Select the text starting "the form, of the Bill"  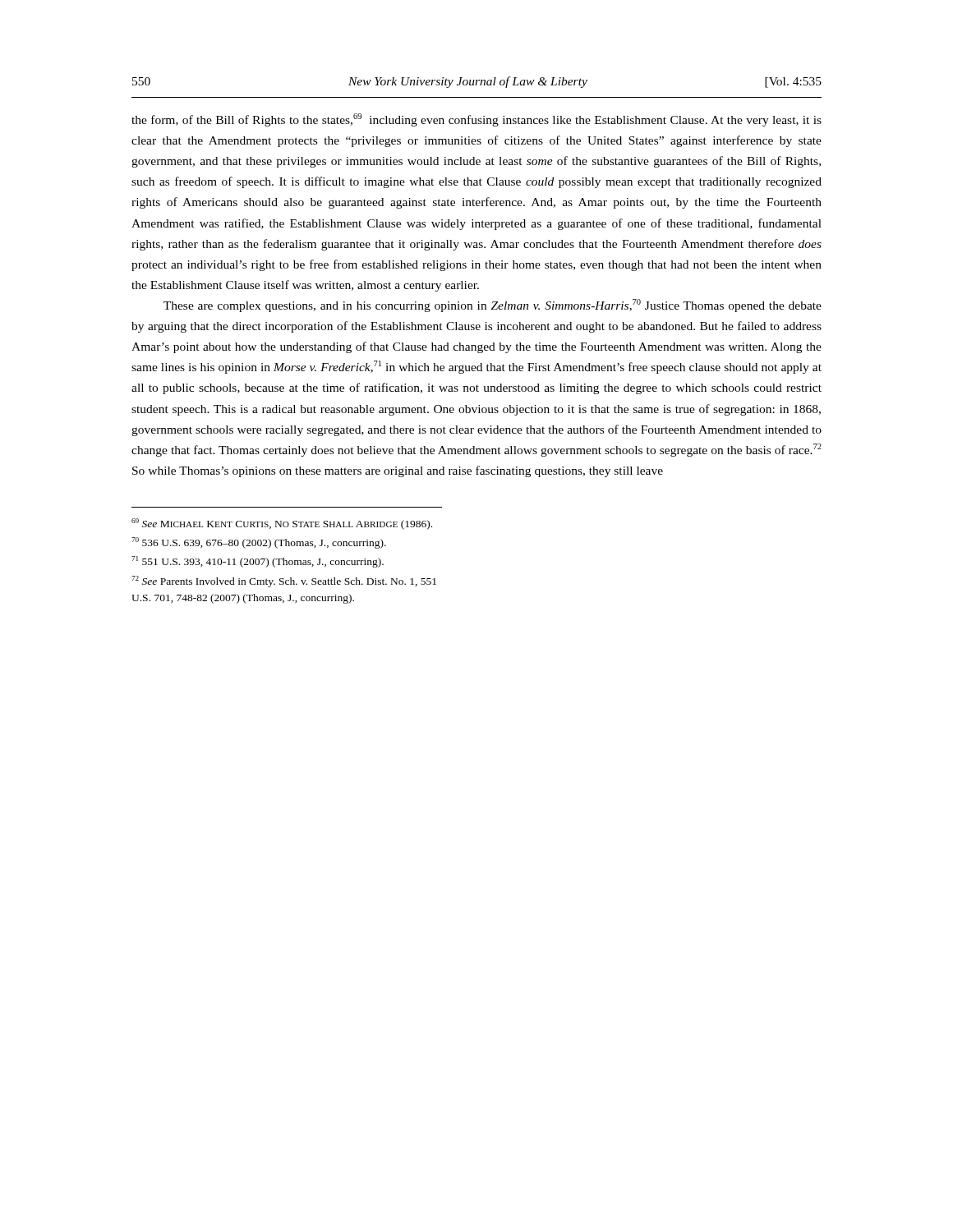click(x=476, y=202)
